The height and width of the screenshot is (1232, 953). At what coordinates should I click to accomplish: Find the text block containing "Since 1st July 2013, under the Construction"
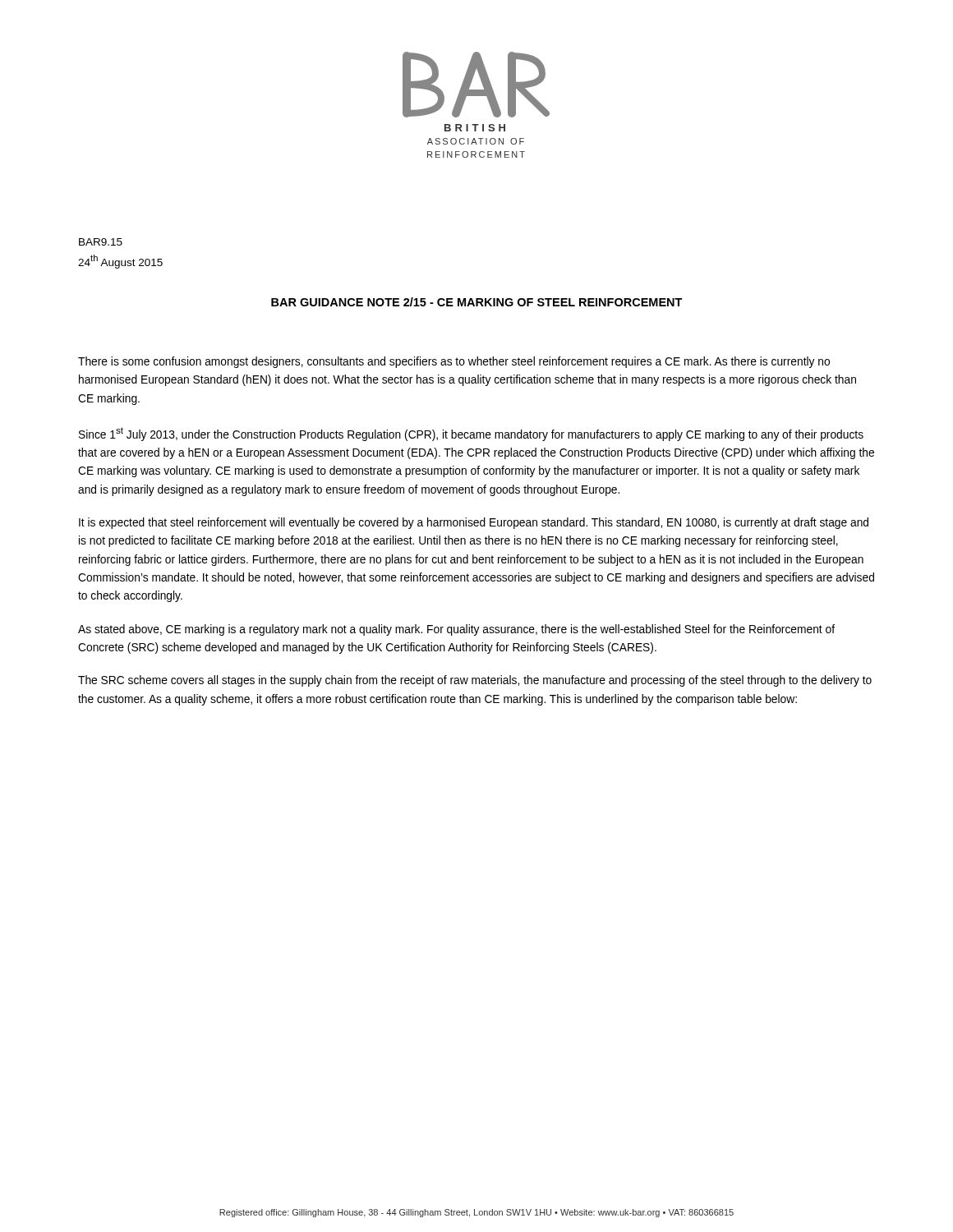tap(476, 461)
